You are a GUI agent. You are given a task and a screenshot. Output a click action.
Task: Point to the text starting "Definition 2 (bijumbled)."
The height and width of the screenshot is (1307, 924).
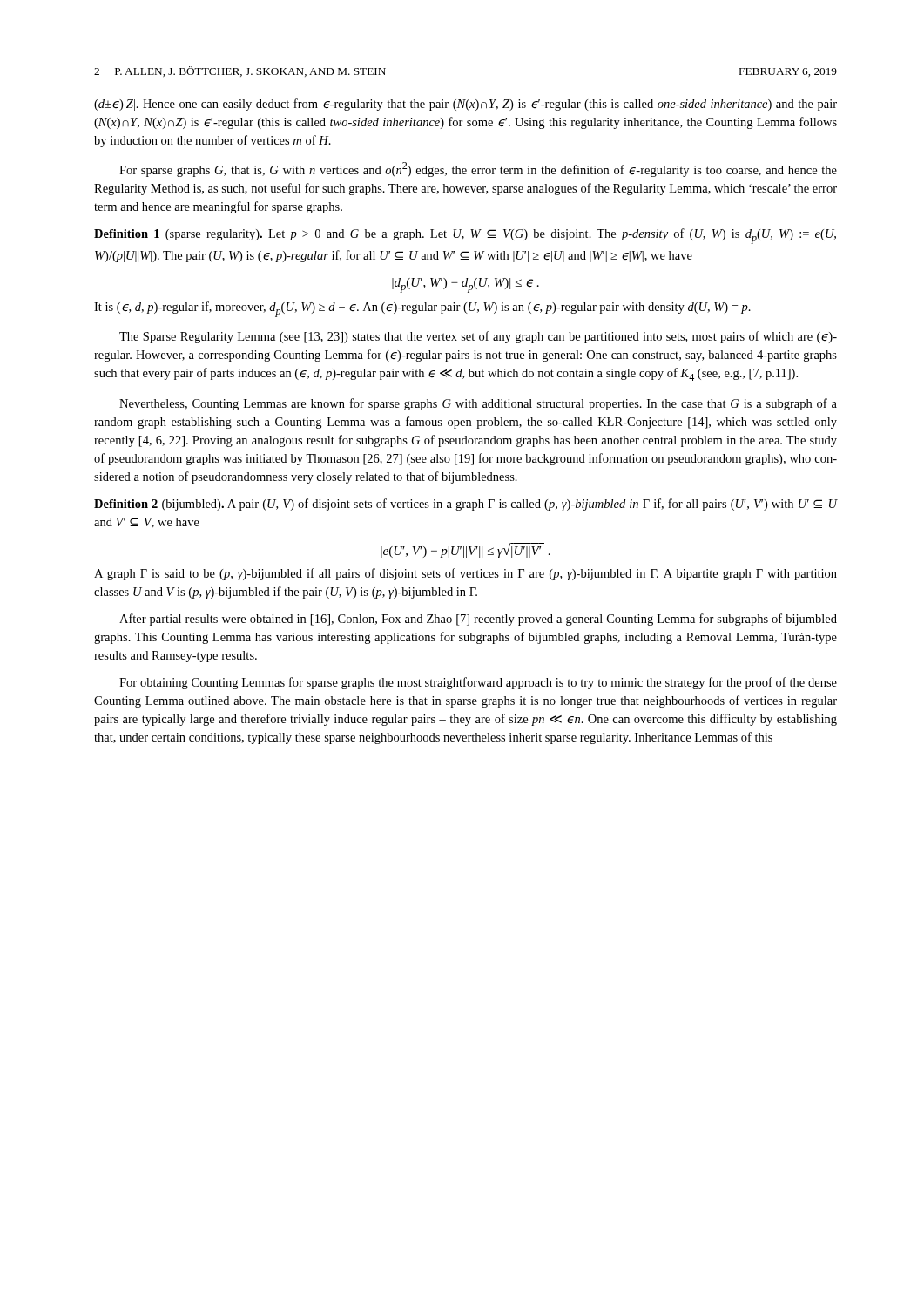point(465,513)
